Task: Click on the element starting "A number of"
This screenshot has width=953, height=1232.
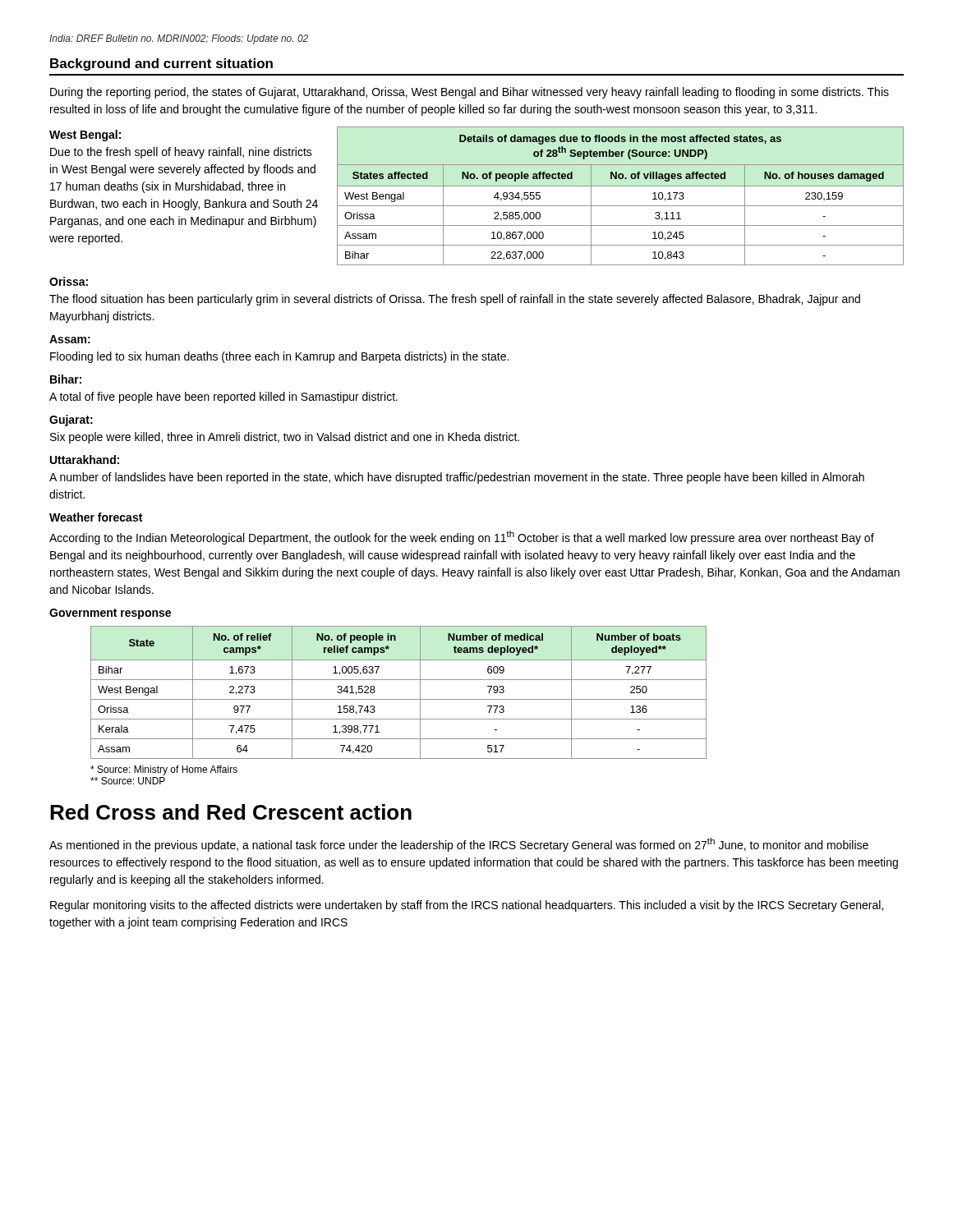Action: pos(457,486)
